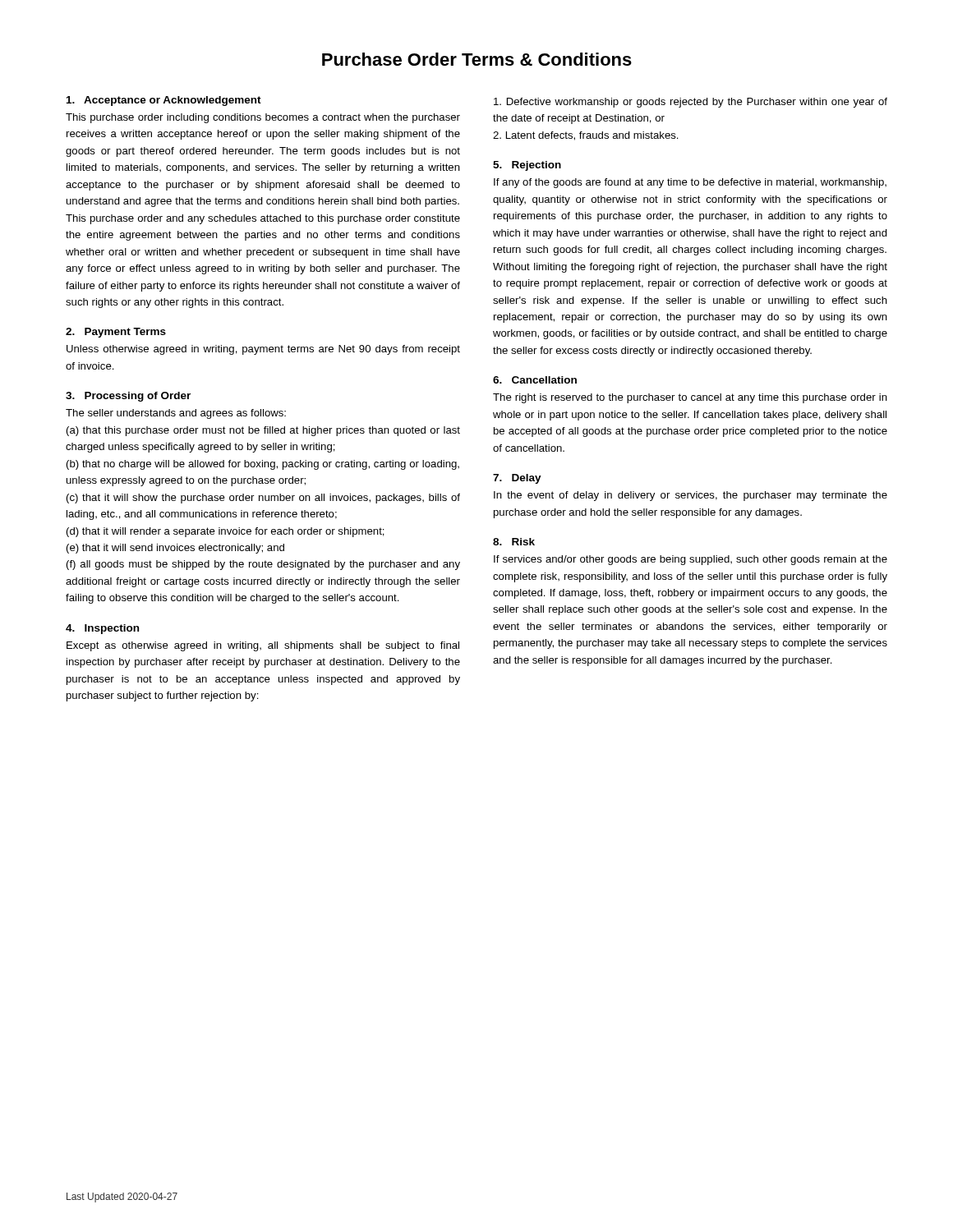The width and height of the screenshot is (953, 1232).
Task: Click on the text starting "Purchase Order Terms & Conditions"
Action: 476,60
